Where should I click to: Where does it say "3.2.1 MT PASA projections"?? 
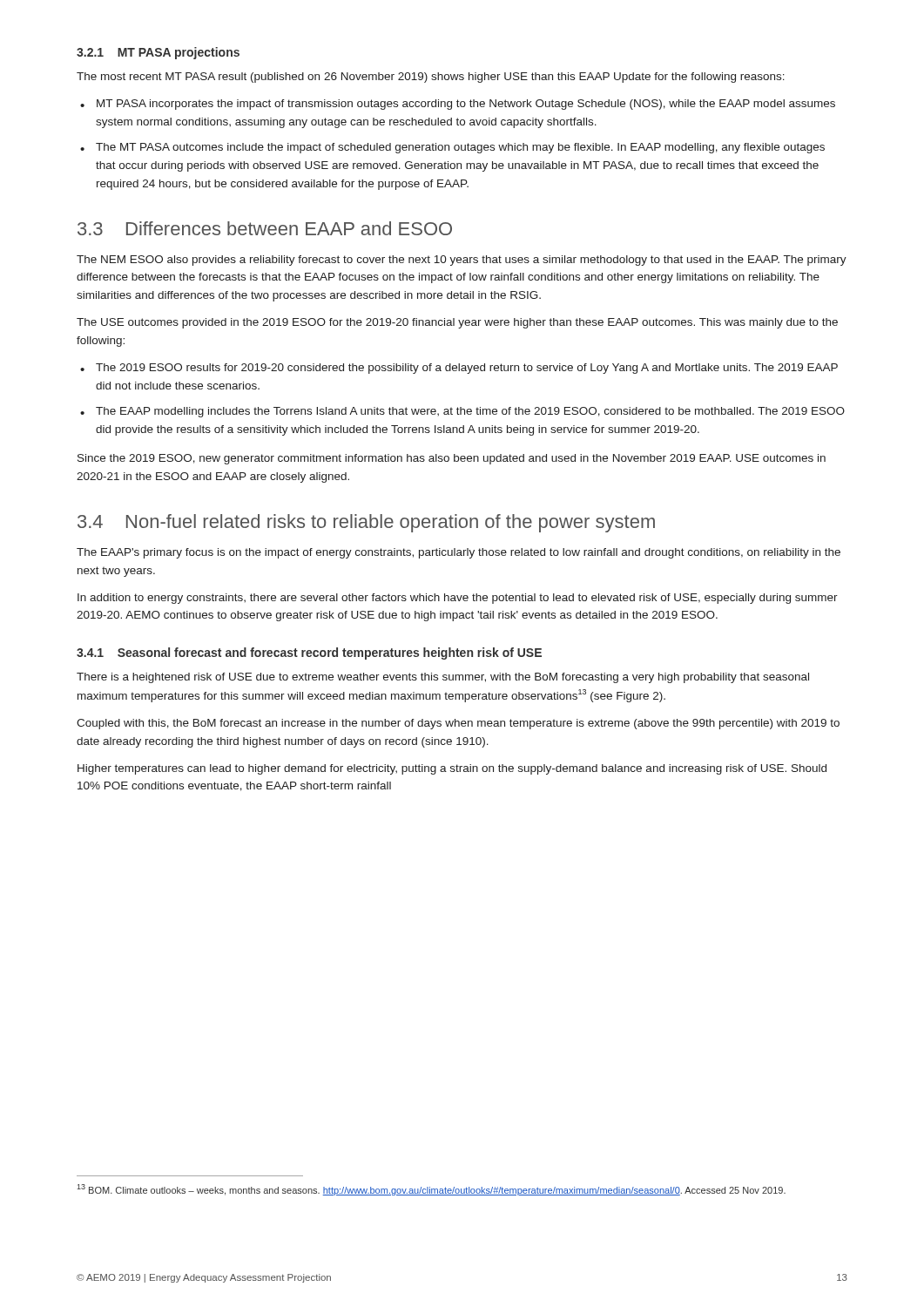coord(158,53)
